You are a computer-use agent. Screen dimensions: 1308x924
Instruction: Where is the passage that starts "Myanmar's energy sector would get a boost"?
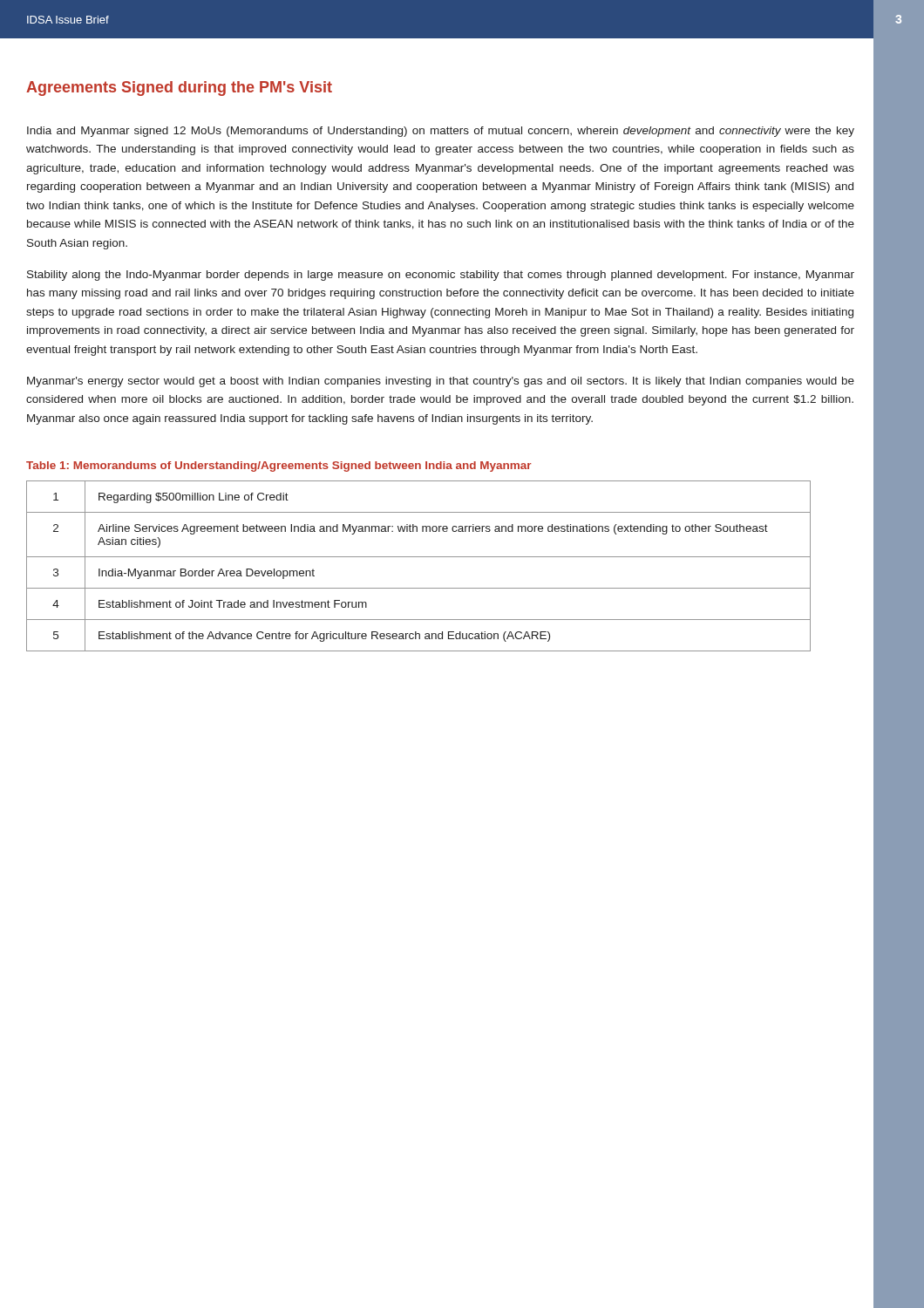440,399
